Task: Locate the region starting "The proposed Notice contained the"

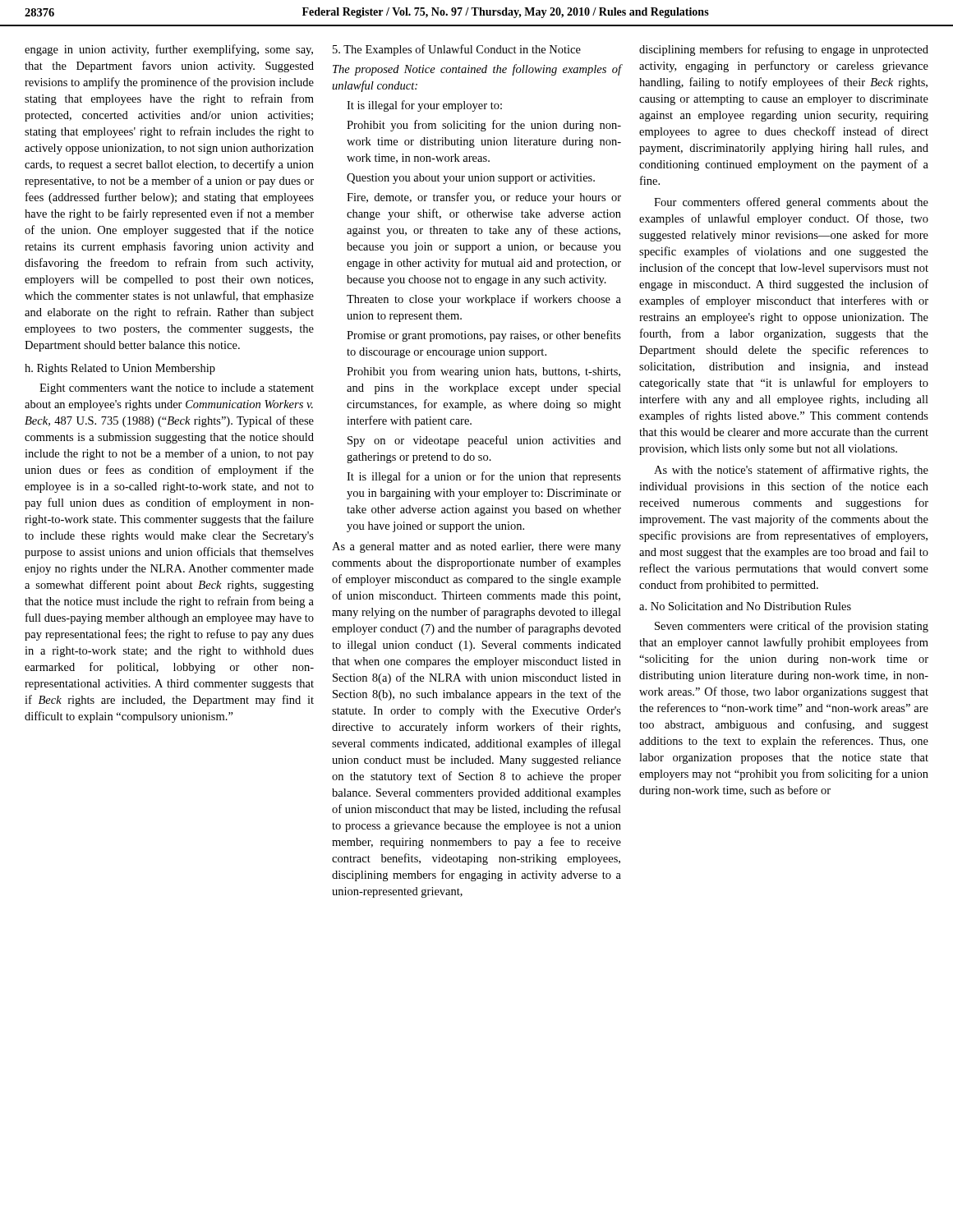Action: pyautogui.click(x=476, y=77)
